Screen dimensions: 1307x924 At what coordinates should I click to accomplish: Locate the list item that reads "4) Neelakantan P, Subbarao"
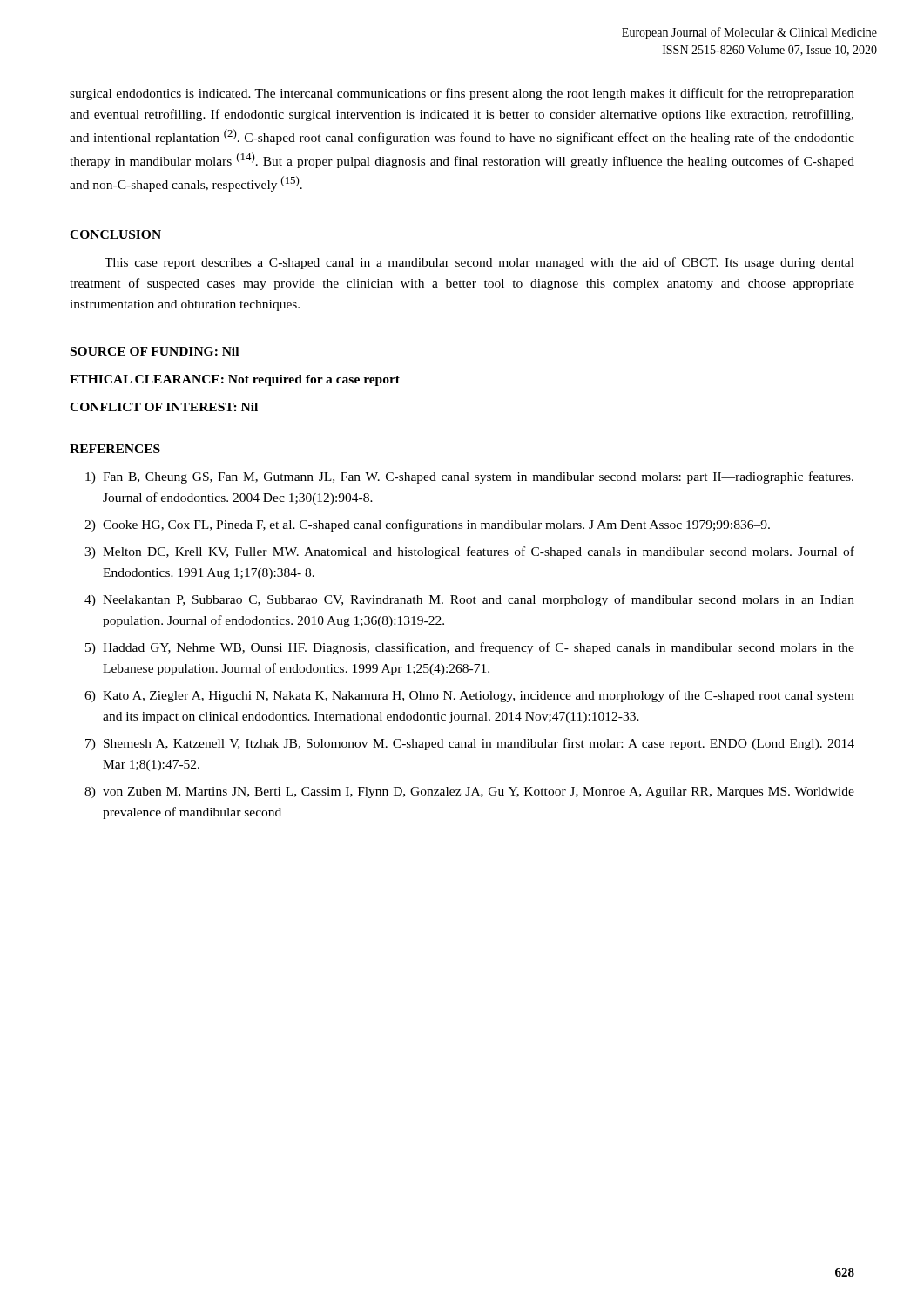[x=462, y=610]
